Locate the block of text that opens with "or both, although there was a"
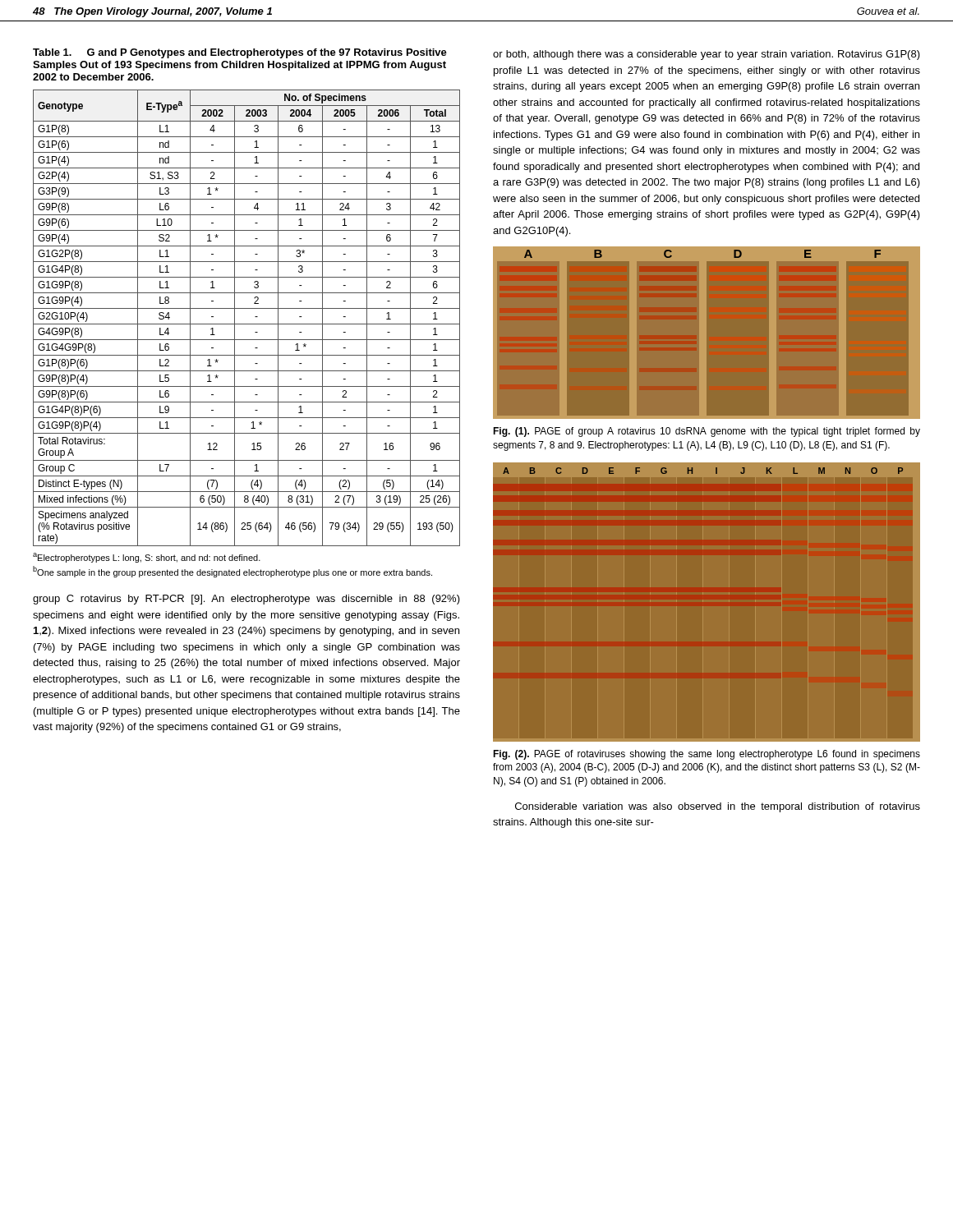This screenshot has width=953, height=1232. (x=707, y=142)
